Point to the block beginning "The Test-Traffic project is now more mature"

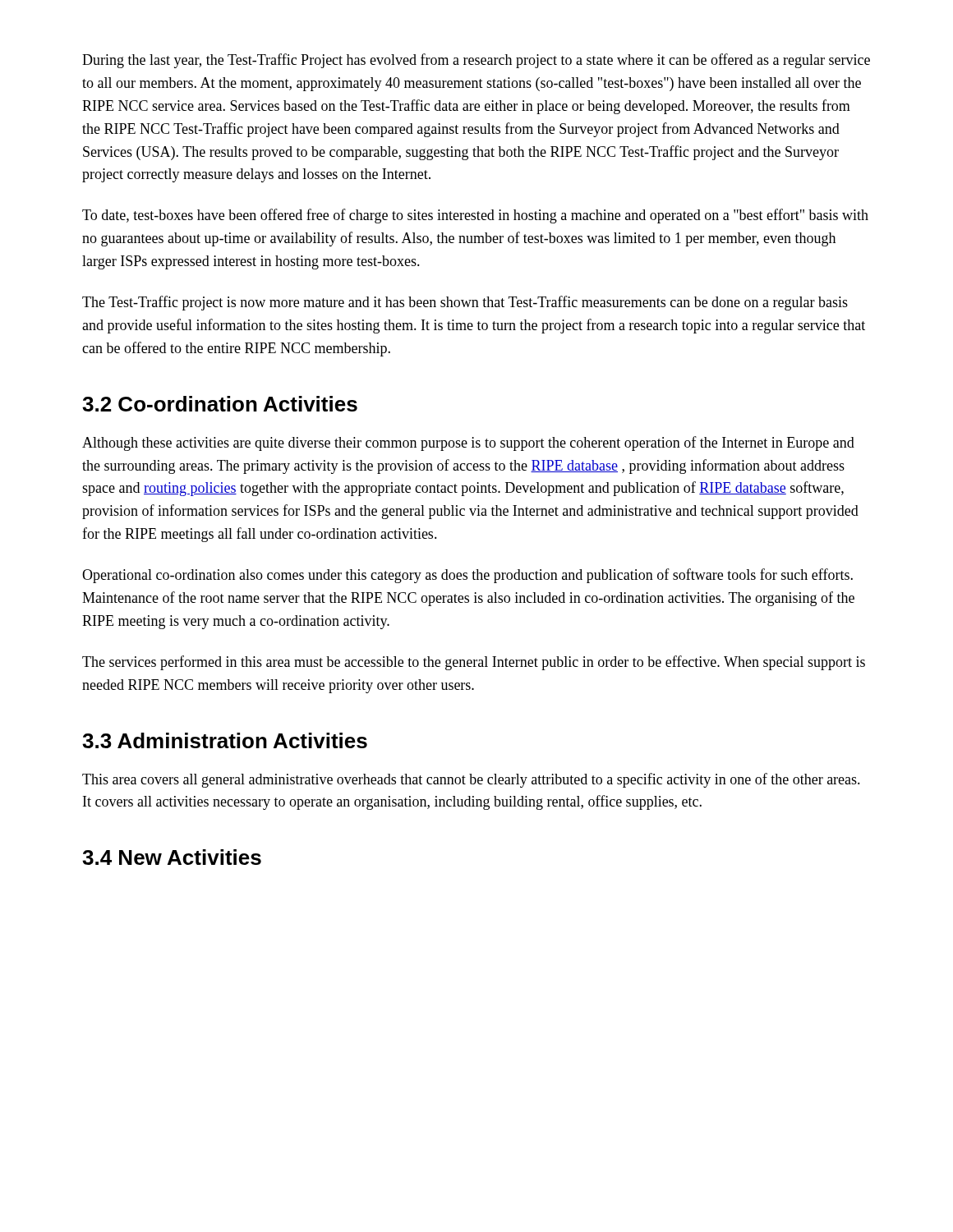[x=474, y=325]
